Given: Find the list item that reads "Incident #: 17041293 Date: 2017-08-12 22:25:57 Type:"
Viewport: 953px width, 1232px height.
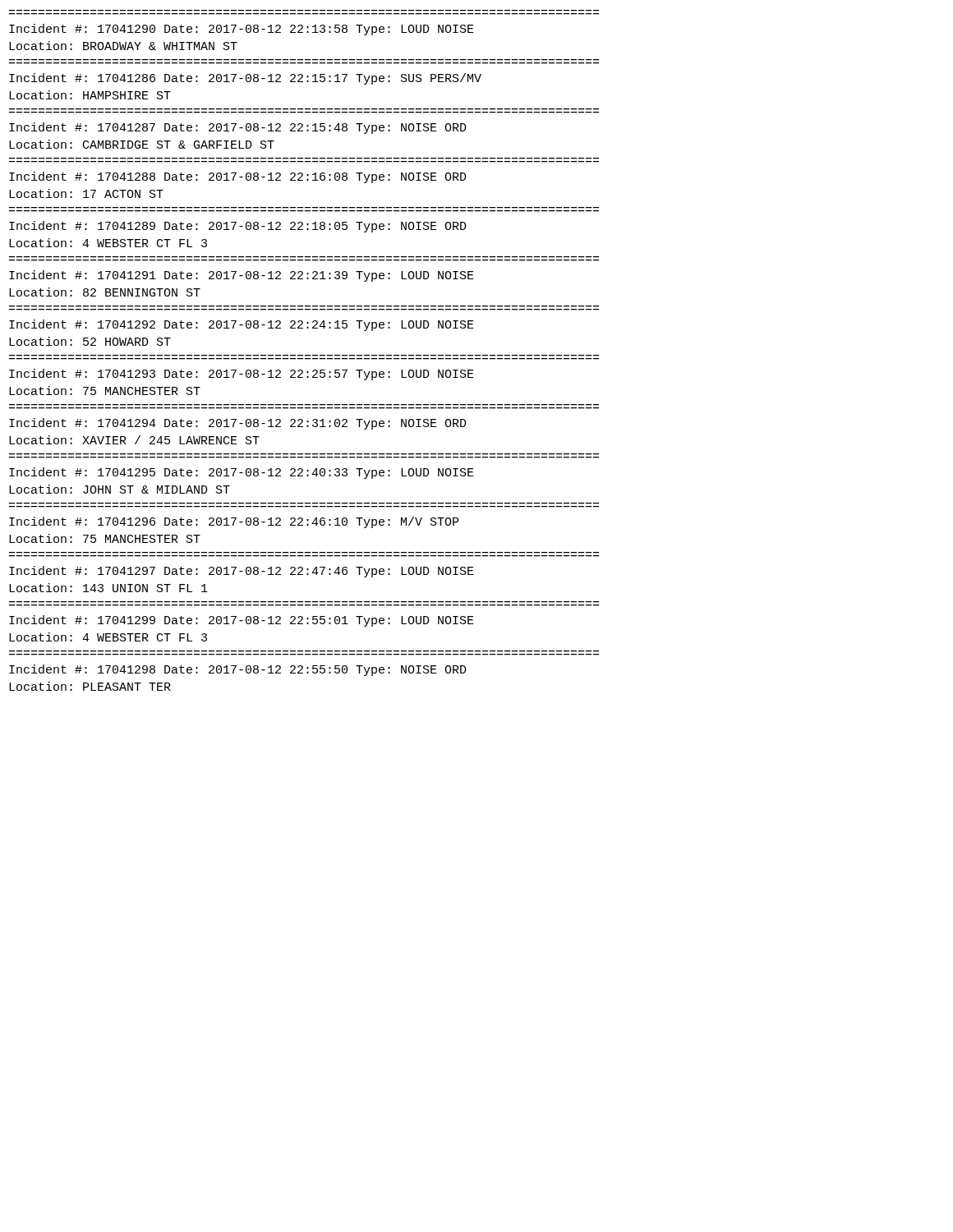Looking at the screenshot, I should pos(242,375).
